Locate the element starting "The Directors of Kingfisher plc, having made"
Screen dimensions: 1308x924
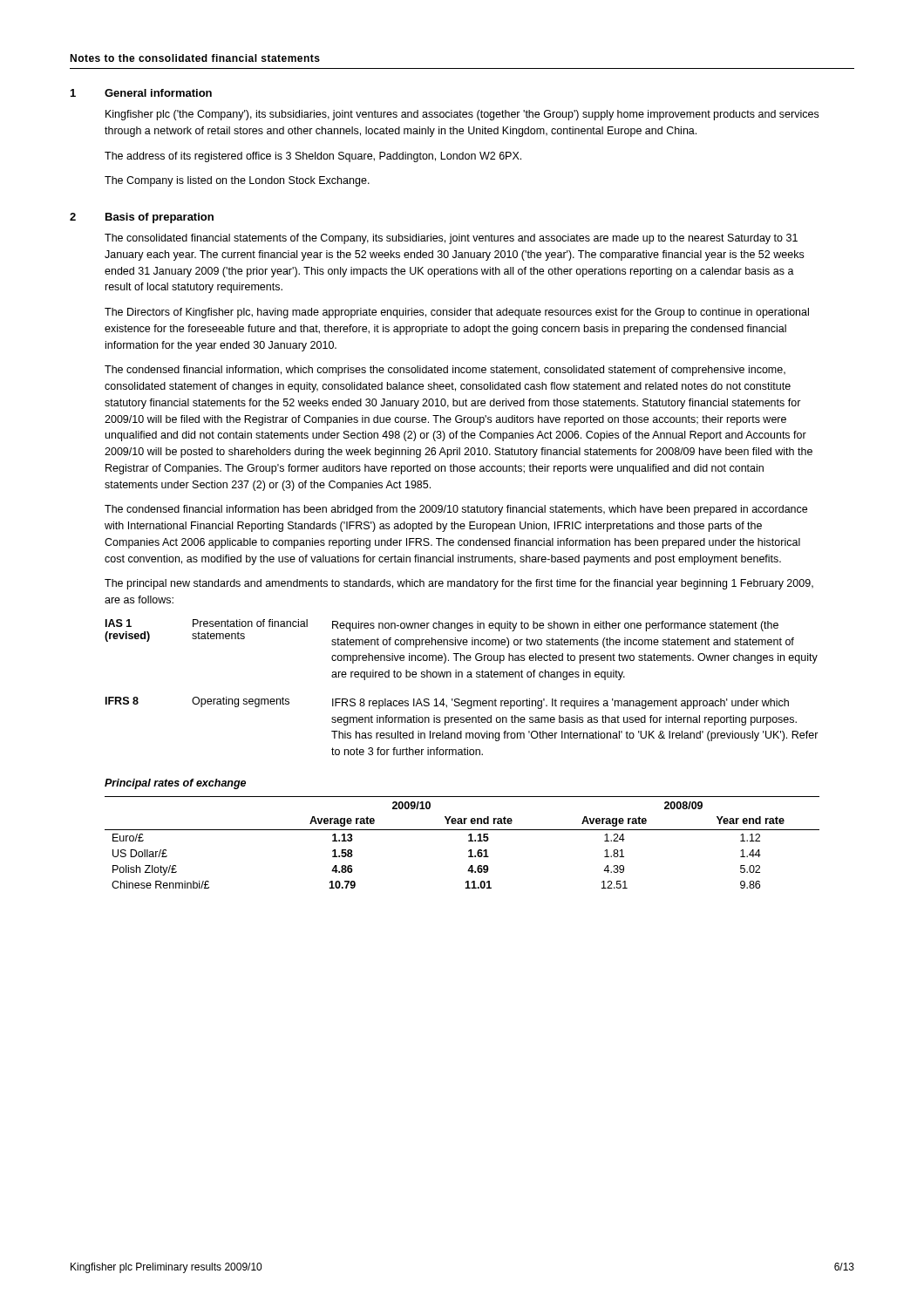(457, 329)
